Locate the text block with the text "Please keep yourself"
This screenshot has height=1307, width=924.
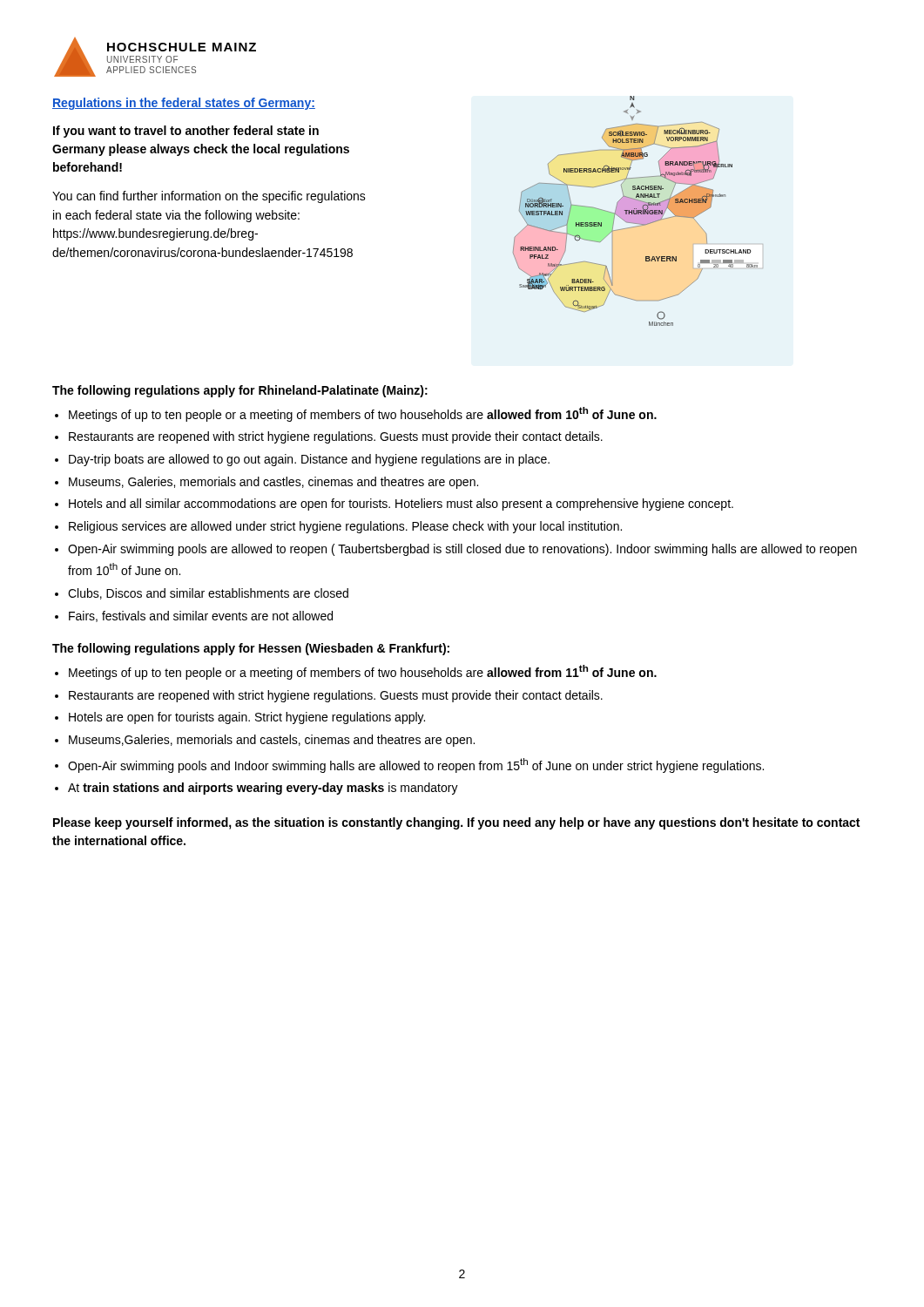[456, 832]
